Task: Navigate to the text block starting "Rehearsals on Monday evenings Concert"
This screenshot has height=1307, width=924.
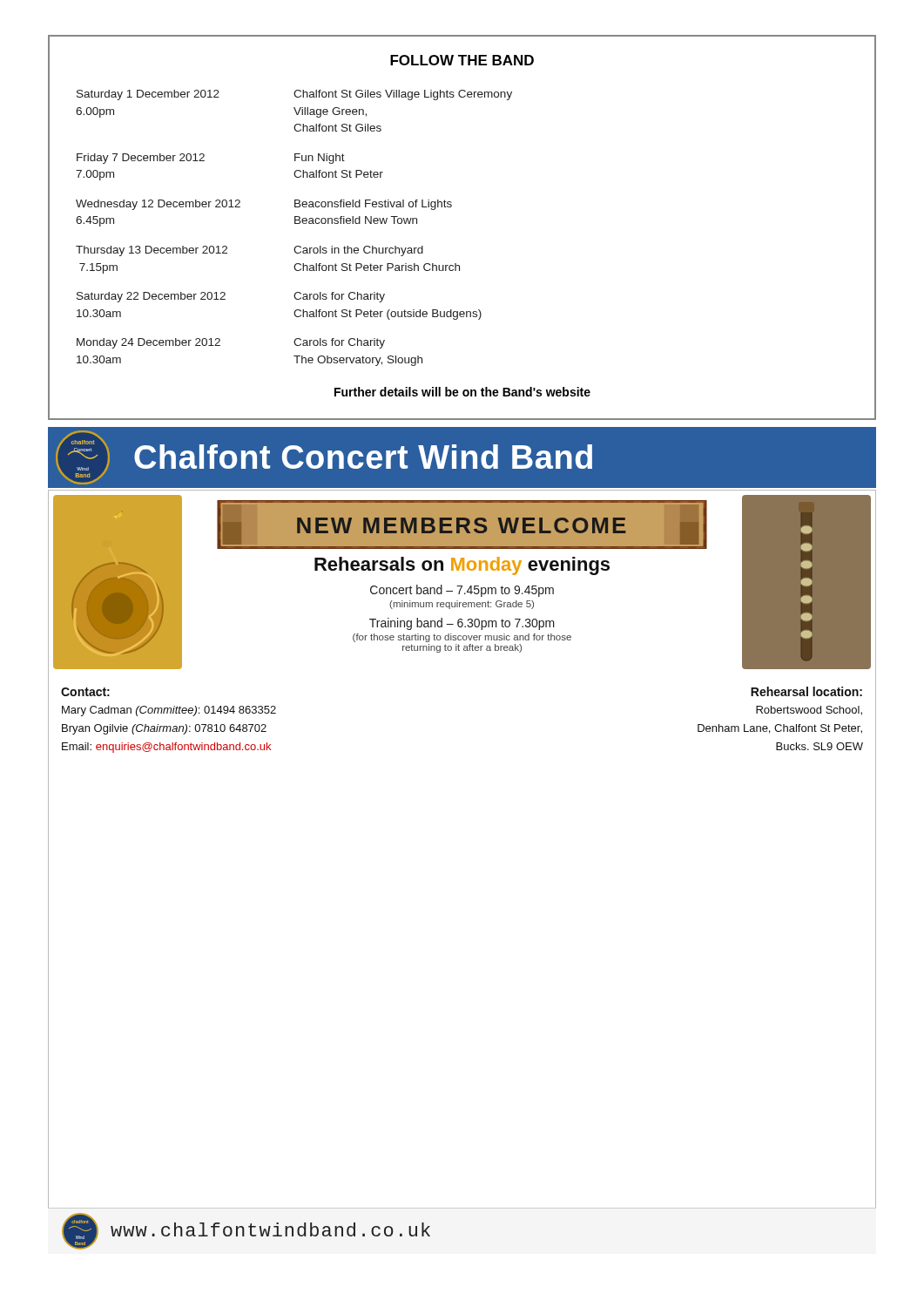Action: [462, 603]
